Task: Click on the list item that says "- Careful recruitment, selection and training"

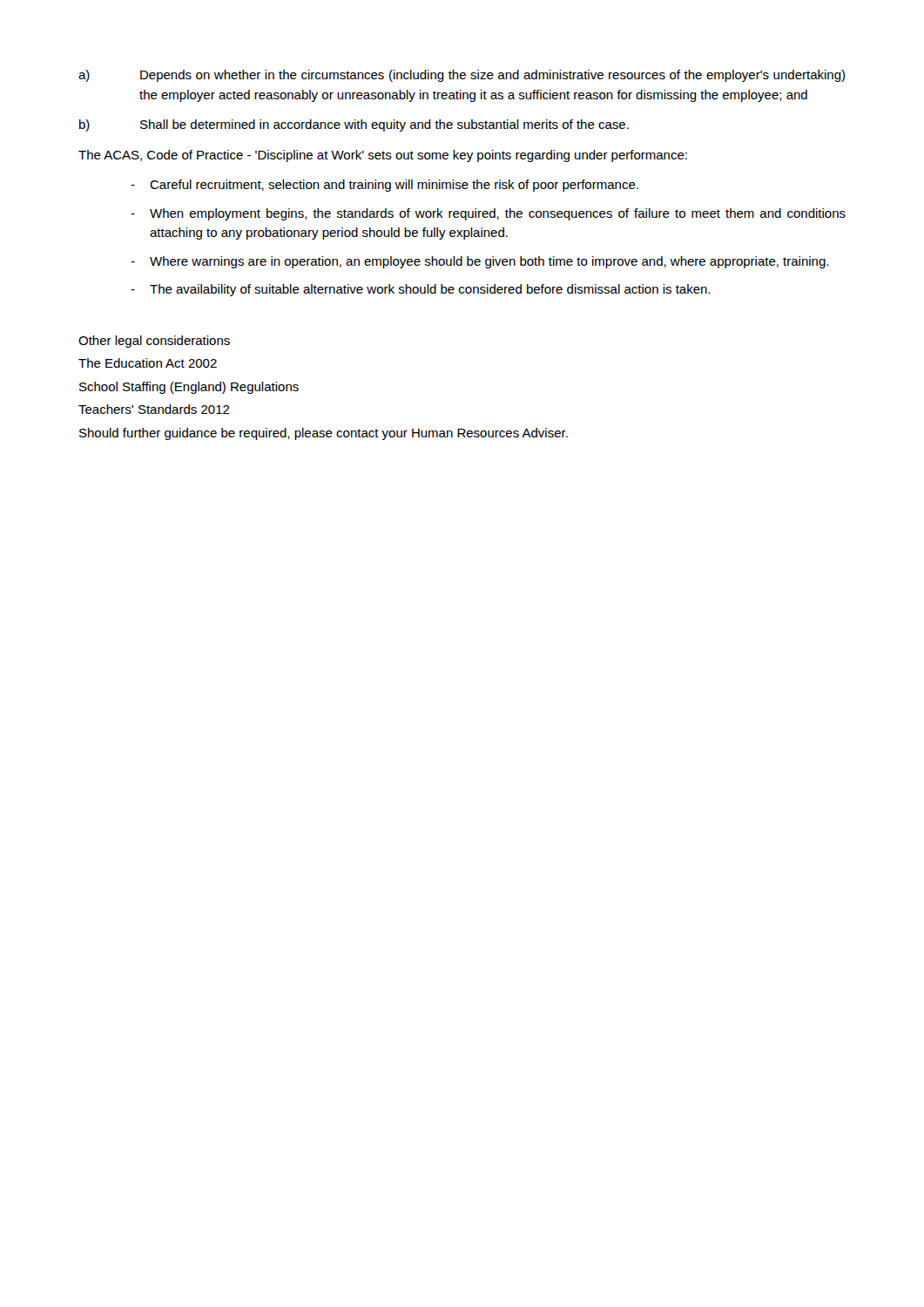Action: coord(488,185)
